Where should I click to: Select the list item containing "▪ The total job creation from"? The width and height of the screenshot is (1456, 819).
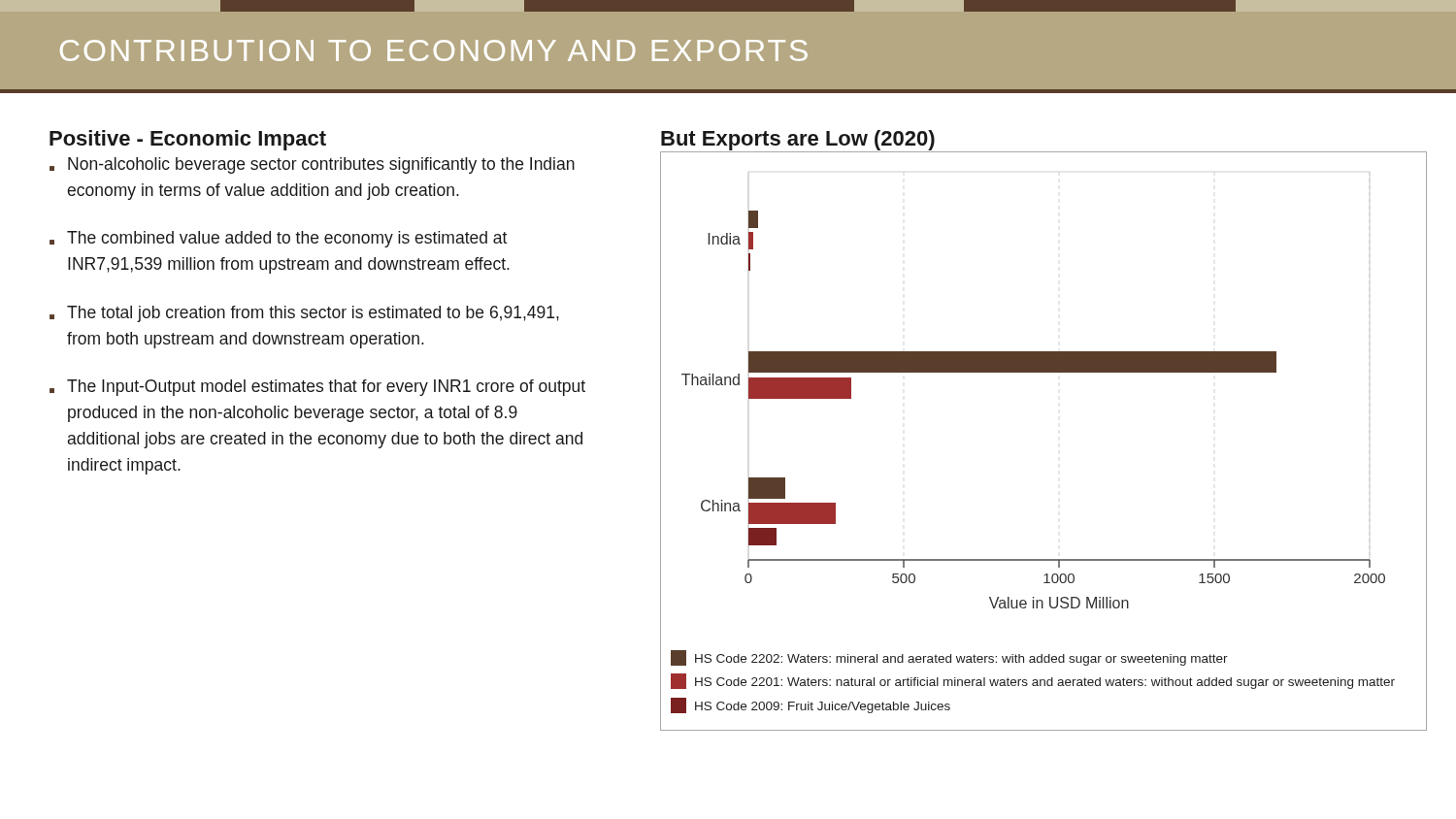point(320,326)
